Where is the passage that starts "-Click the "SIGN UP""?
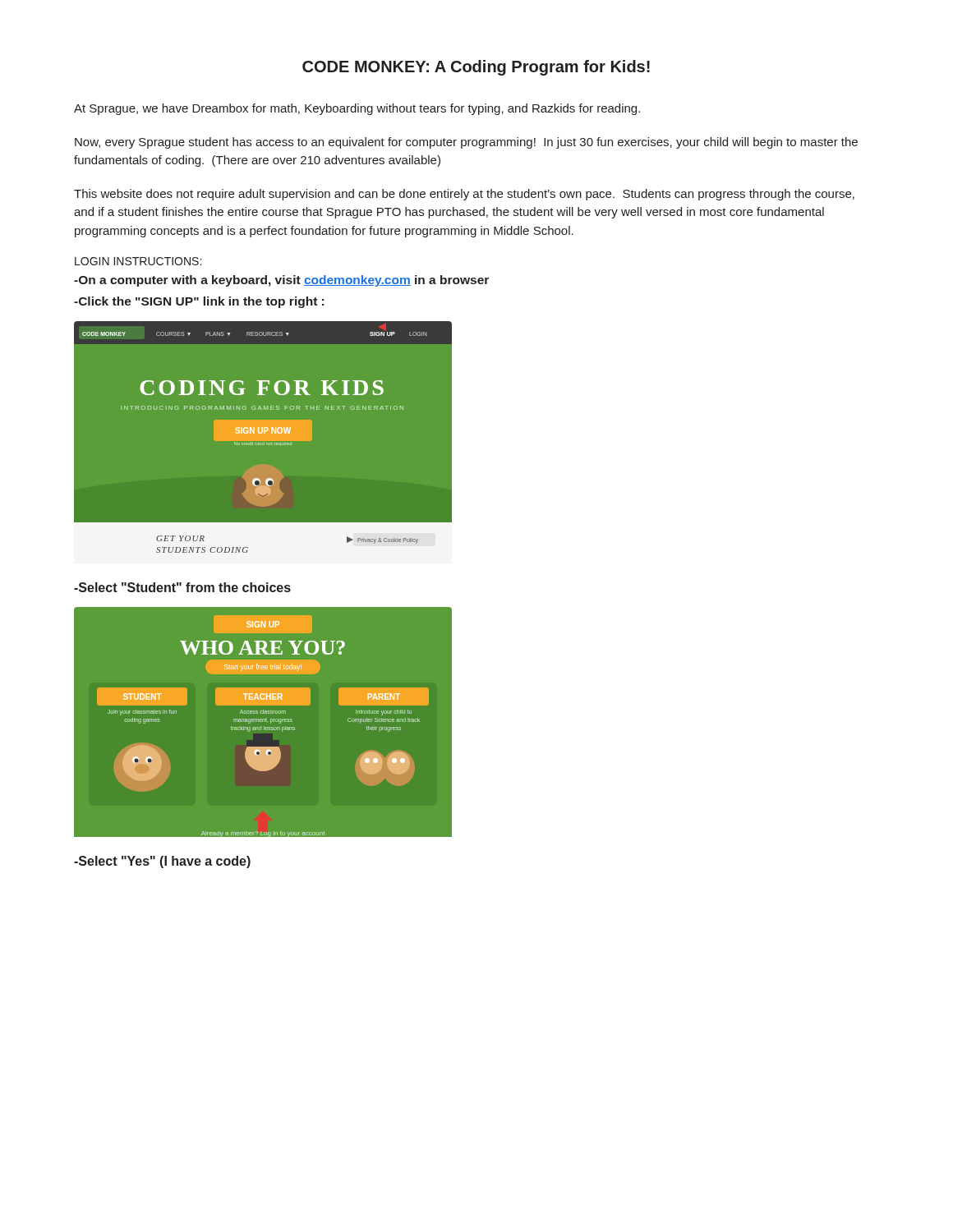Screen dimensions: 1232x953 200,301
